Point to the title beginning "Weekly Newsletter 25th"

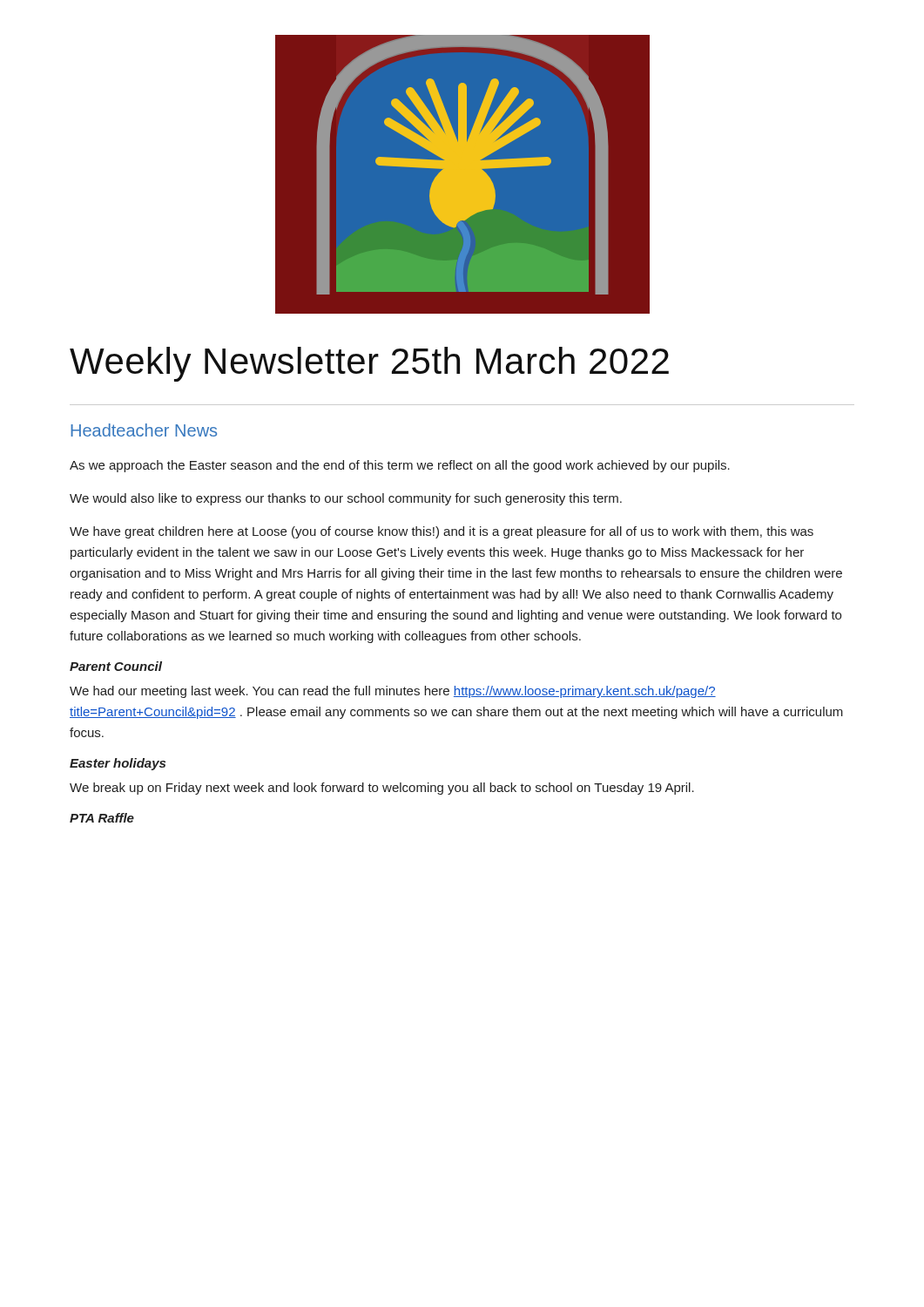pos(462,362)
